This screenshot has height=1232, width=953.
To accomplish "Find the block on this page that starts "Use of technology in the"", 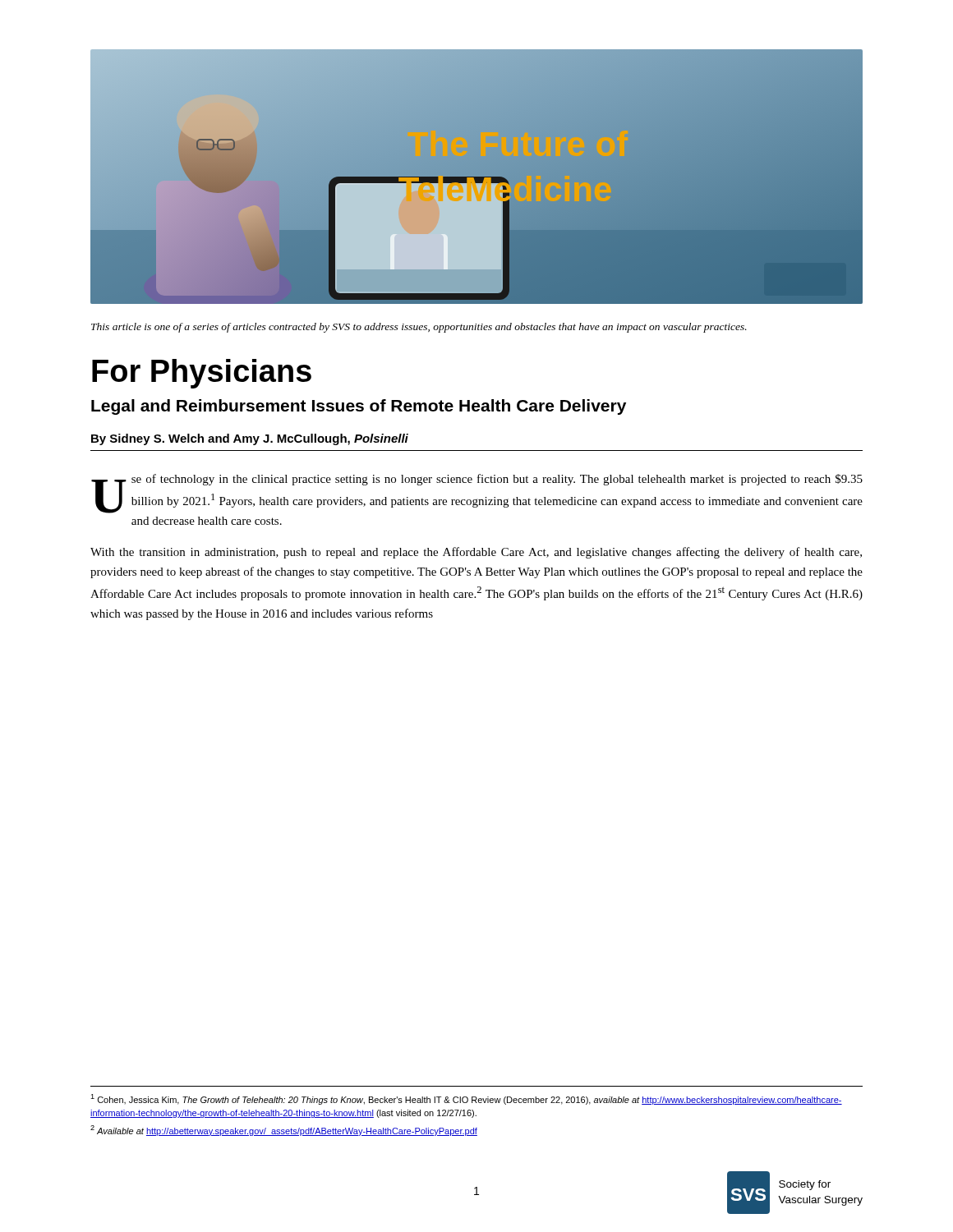I will [476, 498].
